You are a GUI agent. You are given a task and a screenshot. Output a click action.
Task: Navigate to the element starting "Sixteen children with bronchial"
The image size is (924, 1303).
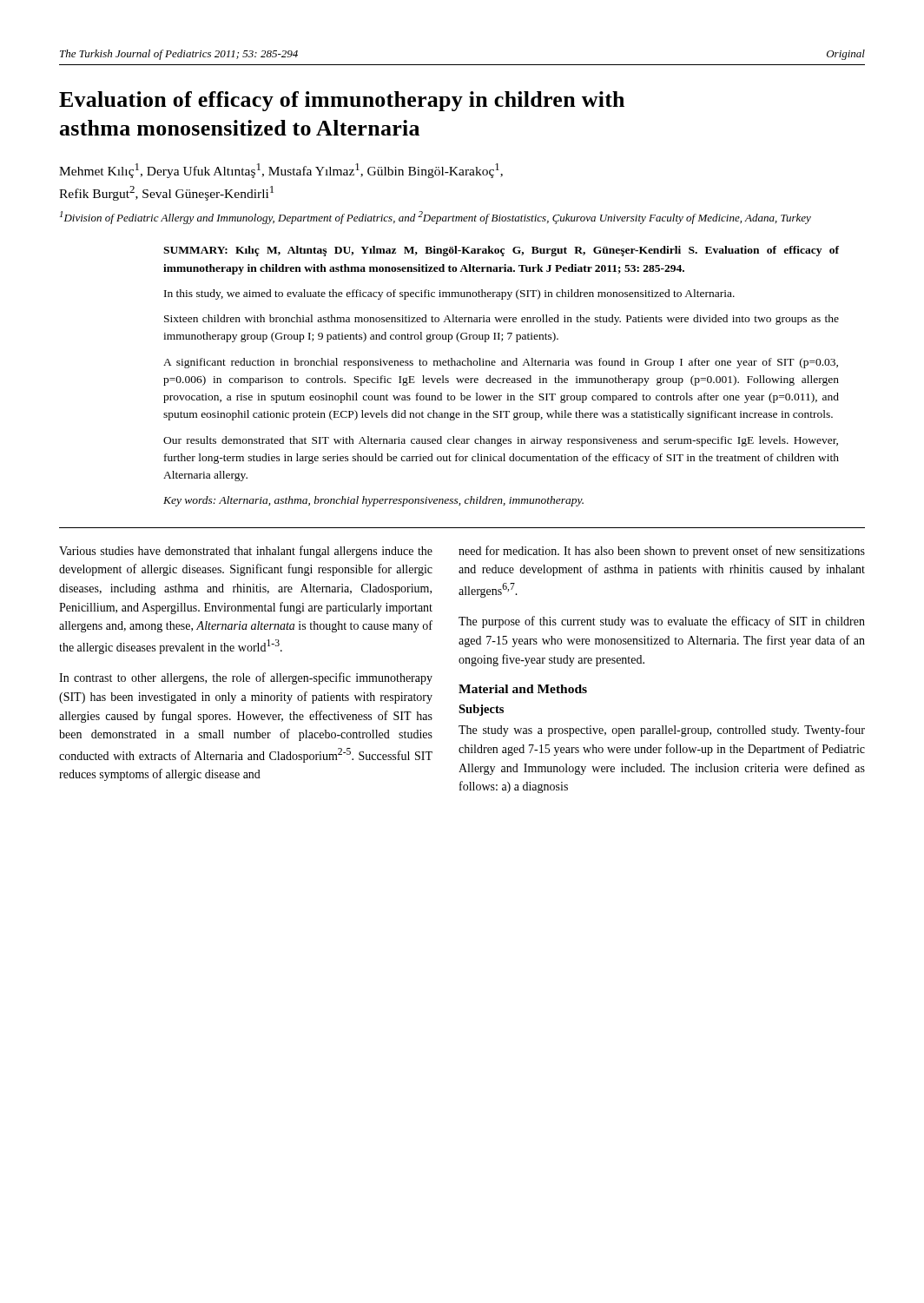coord(501,327)
